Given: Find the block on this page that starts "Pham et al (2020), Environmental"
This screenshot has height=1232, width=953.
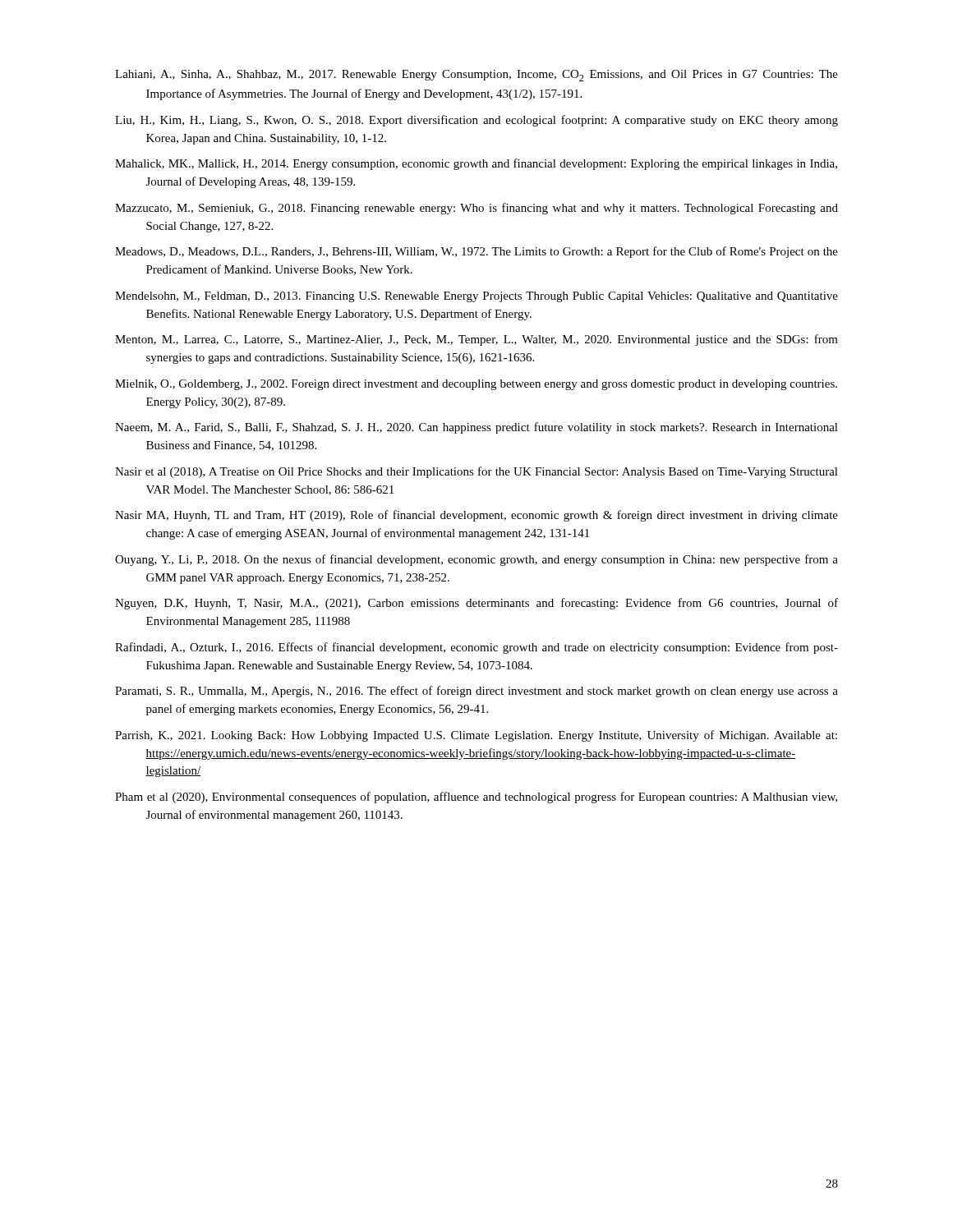Looking at the screenshot, I should point(476,806).
